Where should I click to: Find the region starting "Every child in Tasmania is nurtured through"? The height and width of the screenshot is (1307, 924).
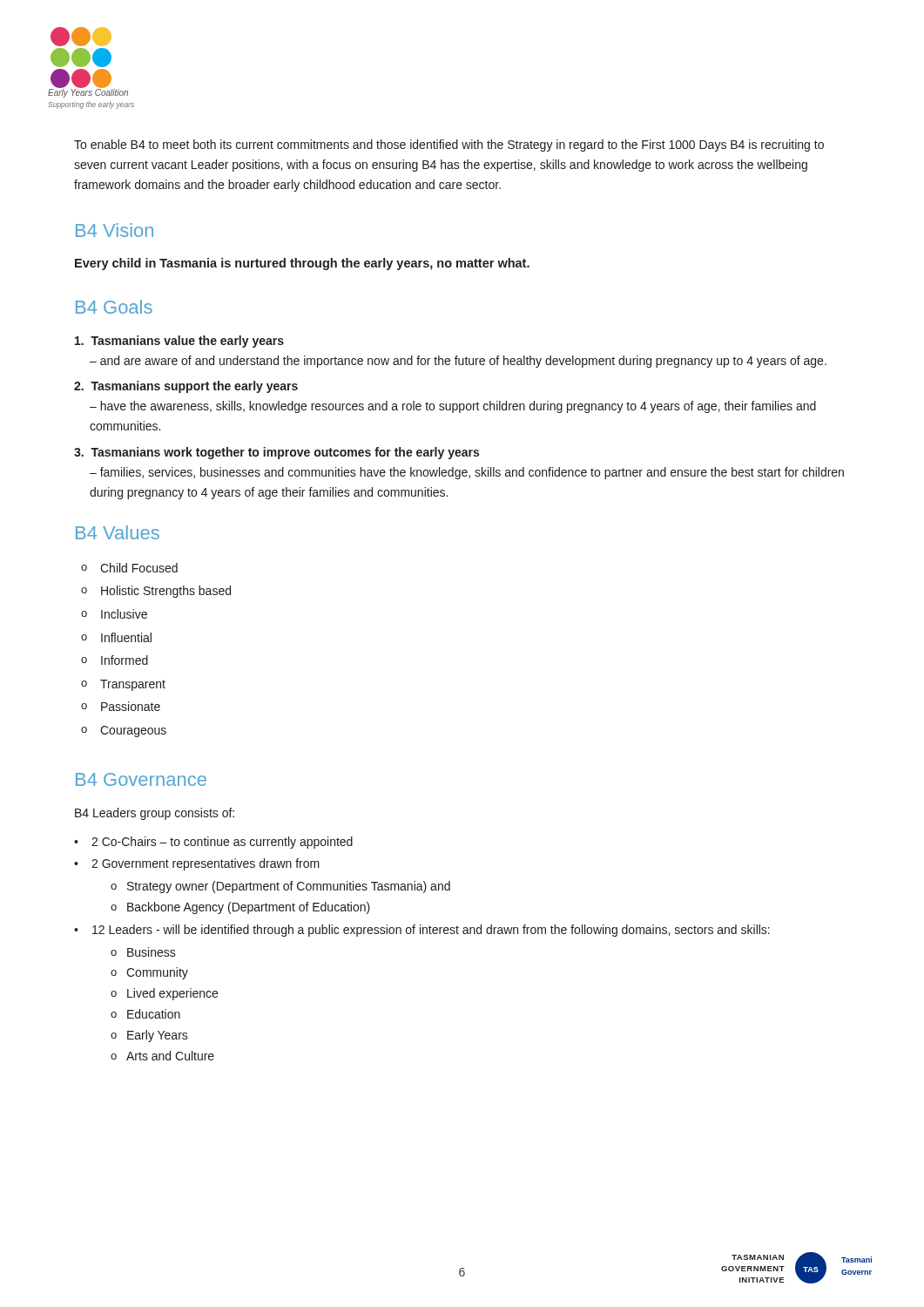pos(302,263)
